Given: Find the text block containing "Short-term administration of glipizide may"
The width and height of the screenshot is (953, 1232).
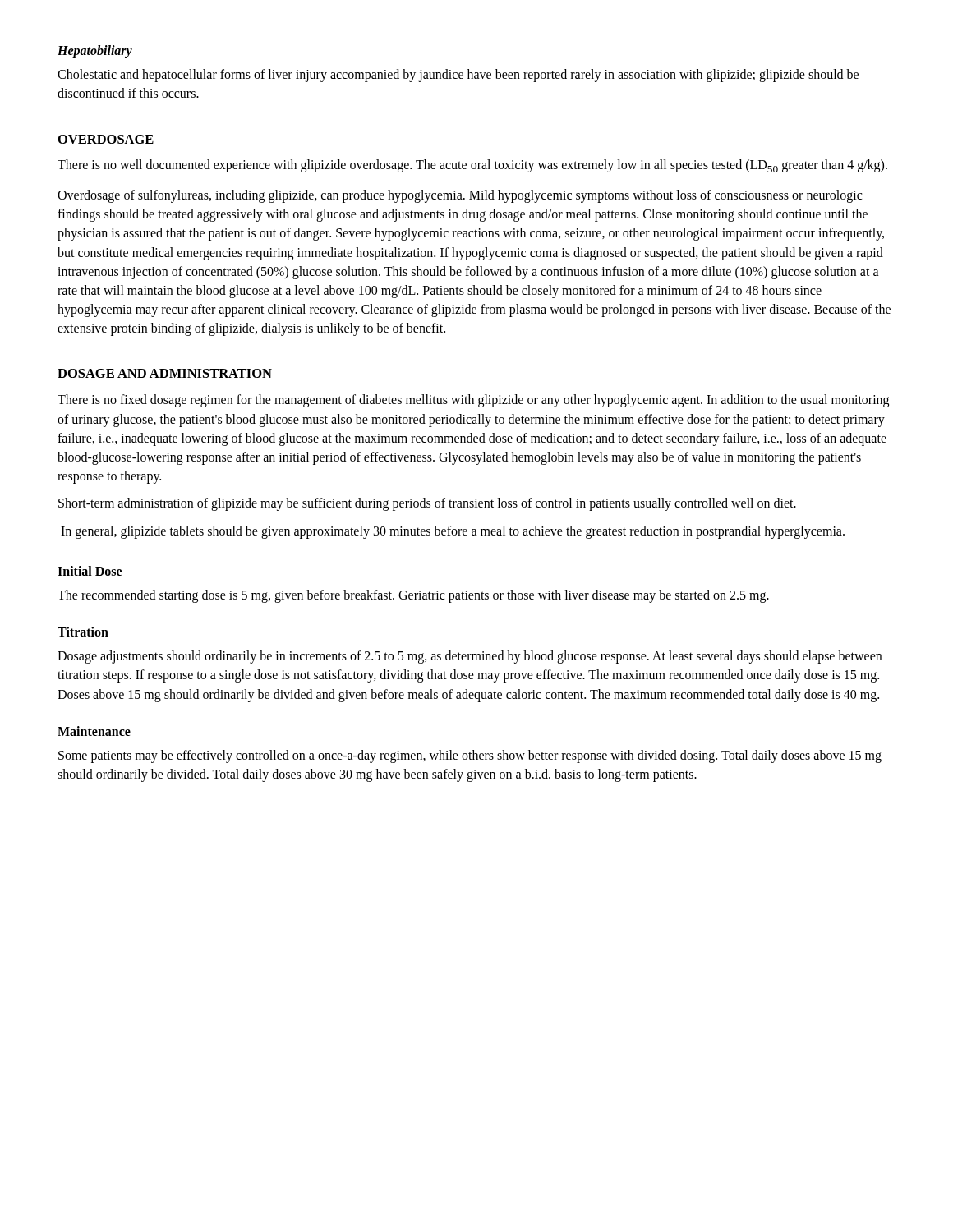Looking at the screenshot, I should [x=476, y=503].
